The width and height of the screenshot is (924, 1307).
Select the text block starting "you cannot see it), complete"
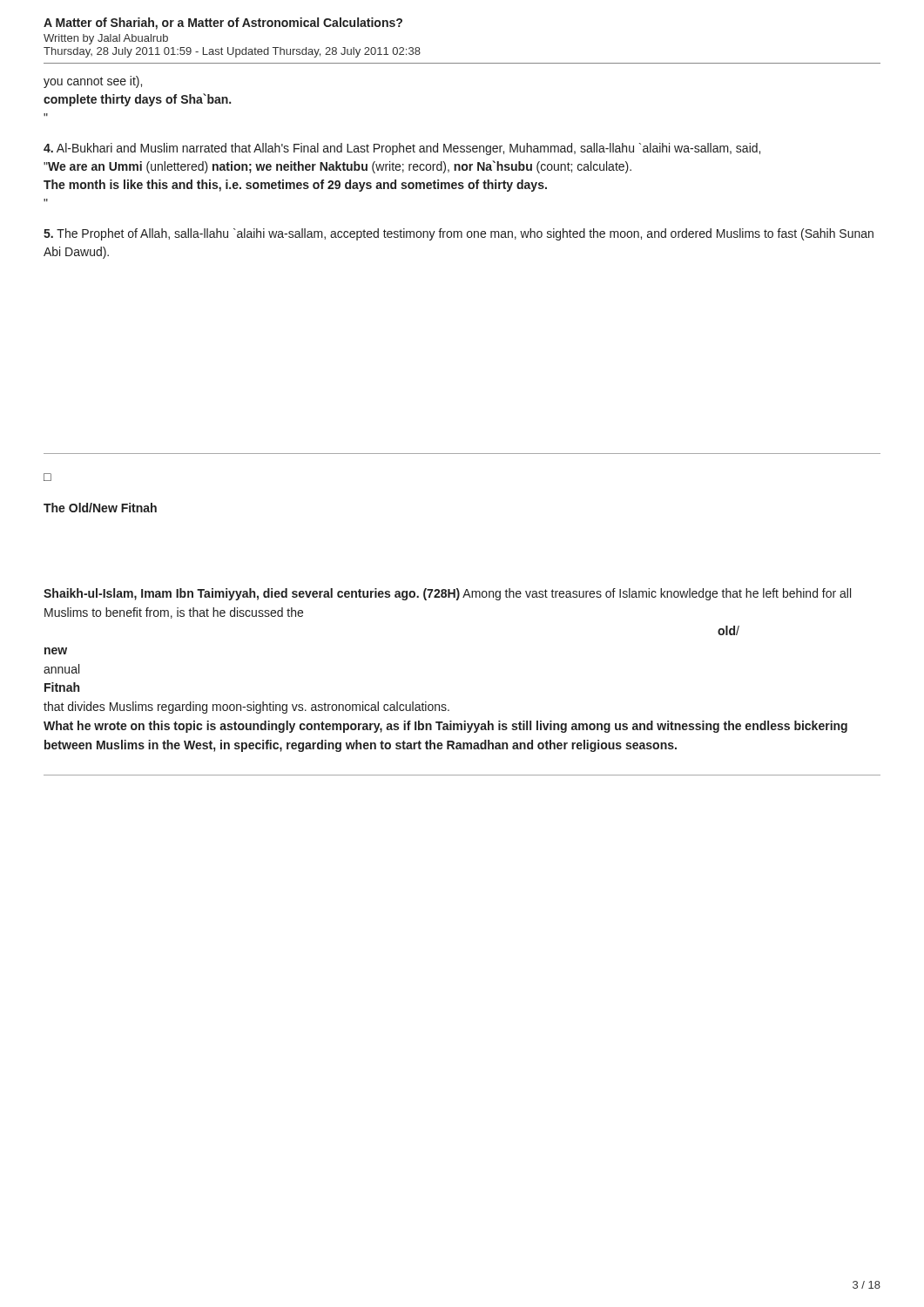click(x=138, y=99)
